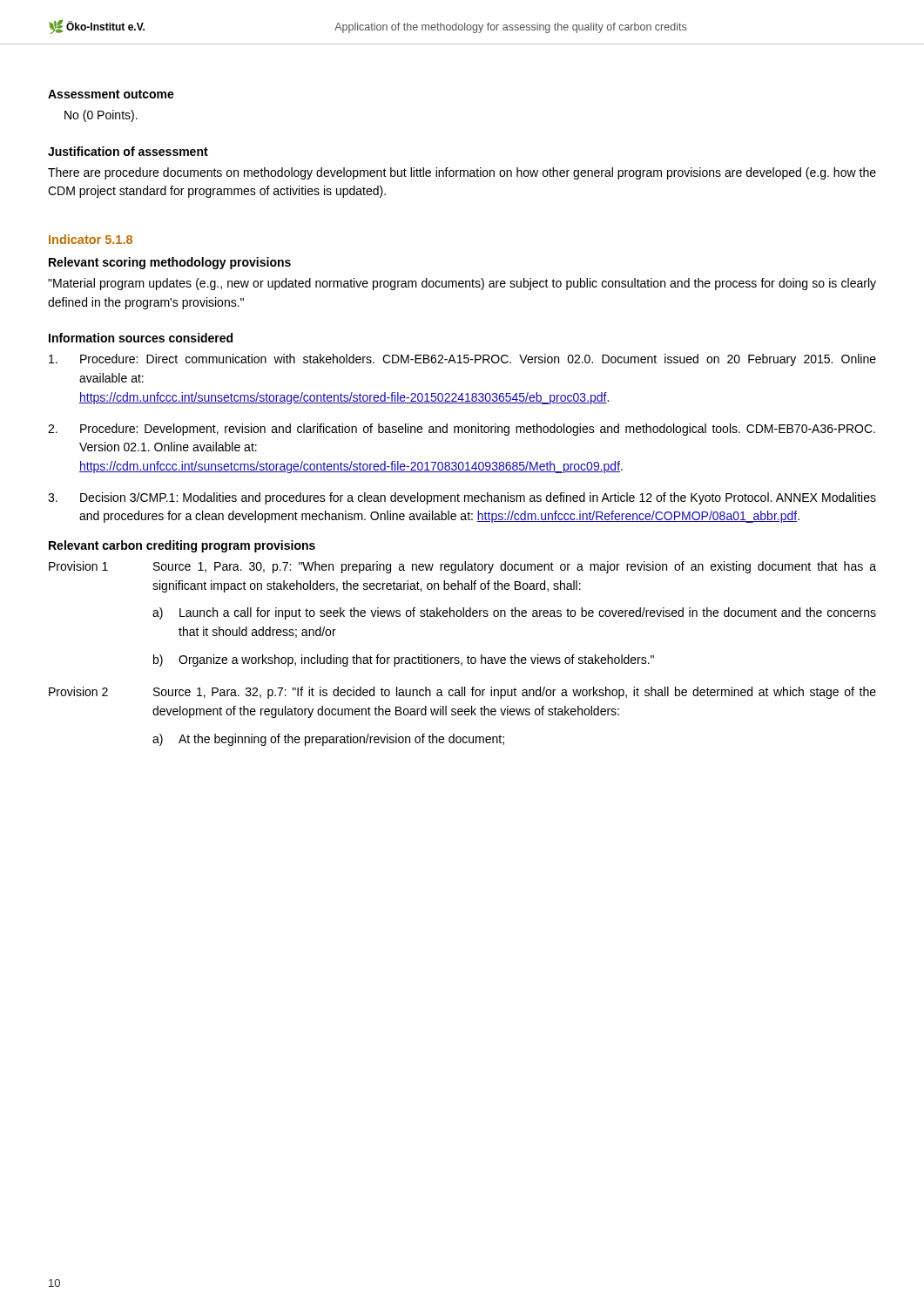
Task: Point to the block beginning "2. Procedure: Development, revision and clarification of"
Action: click(462, 430)
